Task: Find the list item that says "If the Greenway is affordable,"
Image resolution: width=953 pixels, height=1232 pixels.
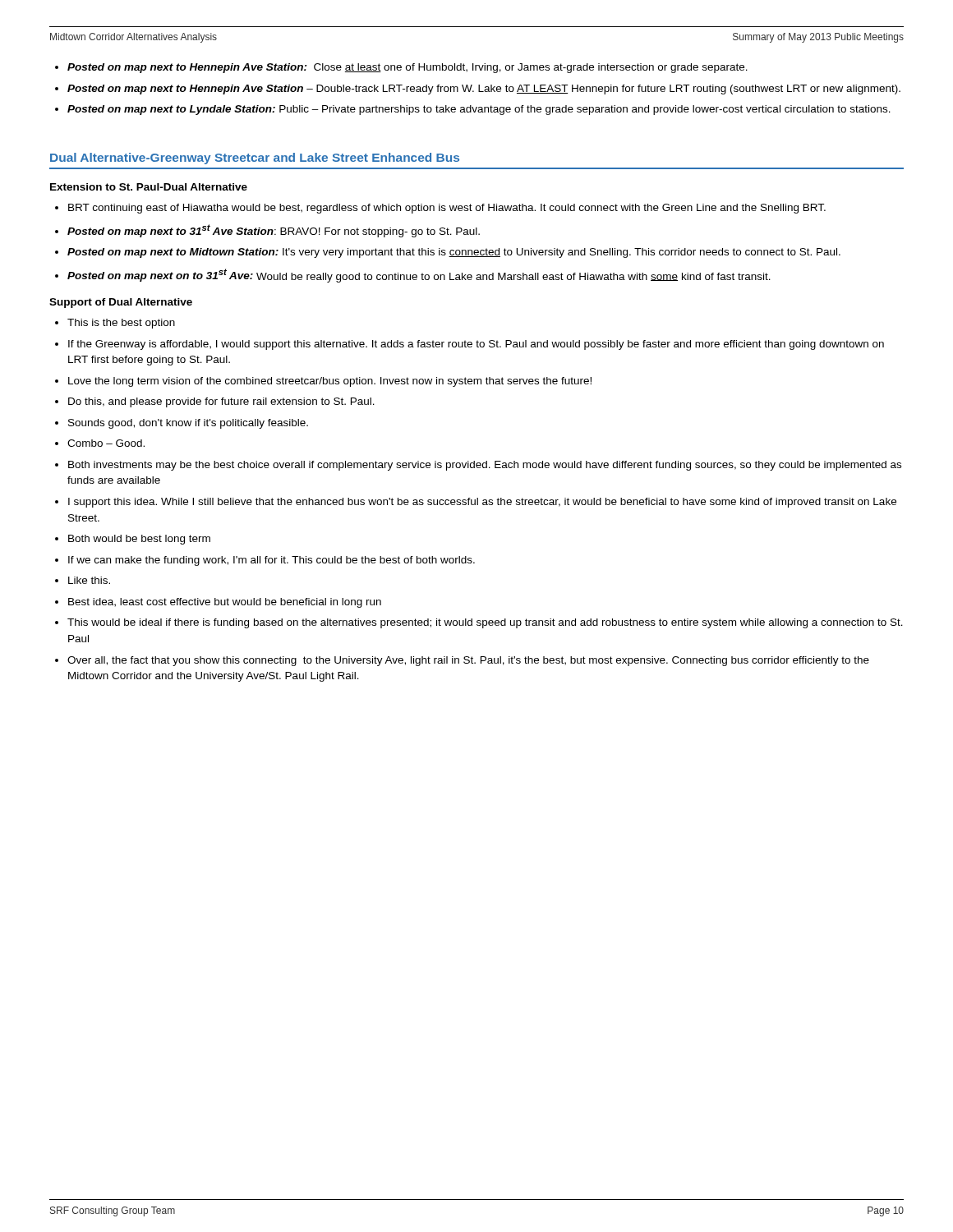Action: pos(476,351)
